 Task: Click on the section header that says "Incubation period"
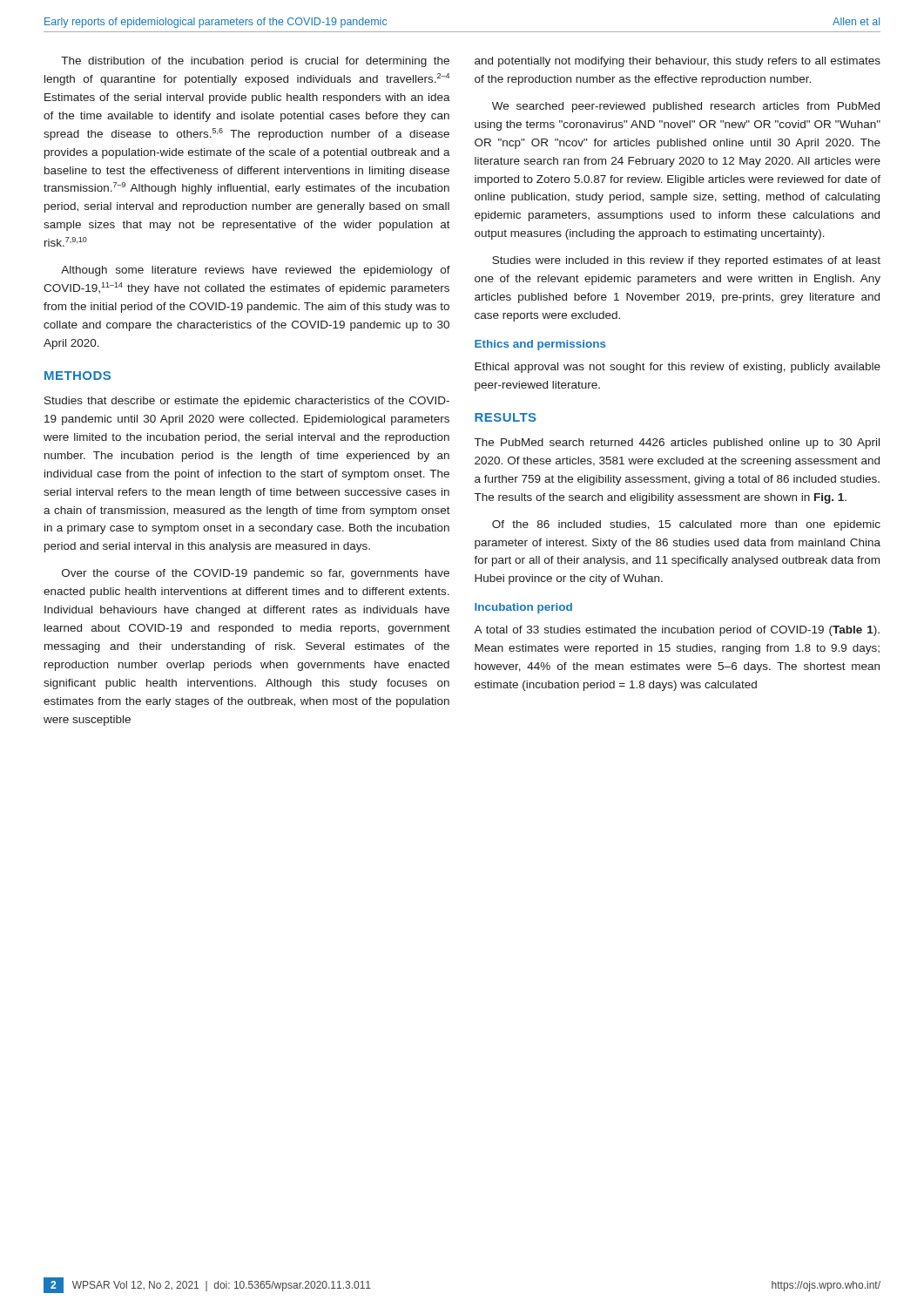point(523,607)
